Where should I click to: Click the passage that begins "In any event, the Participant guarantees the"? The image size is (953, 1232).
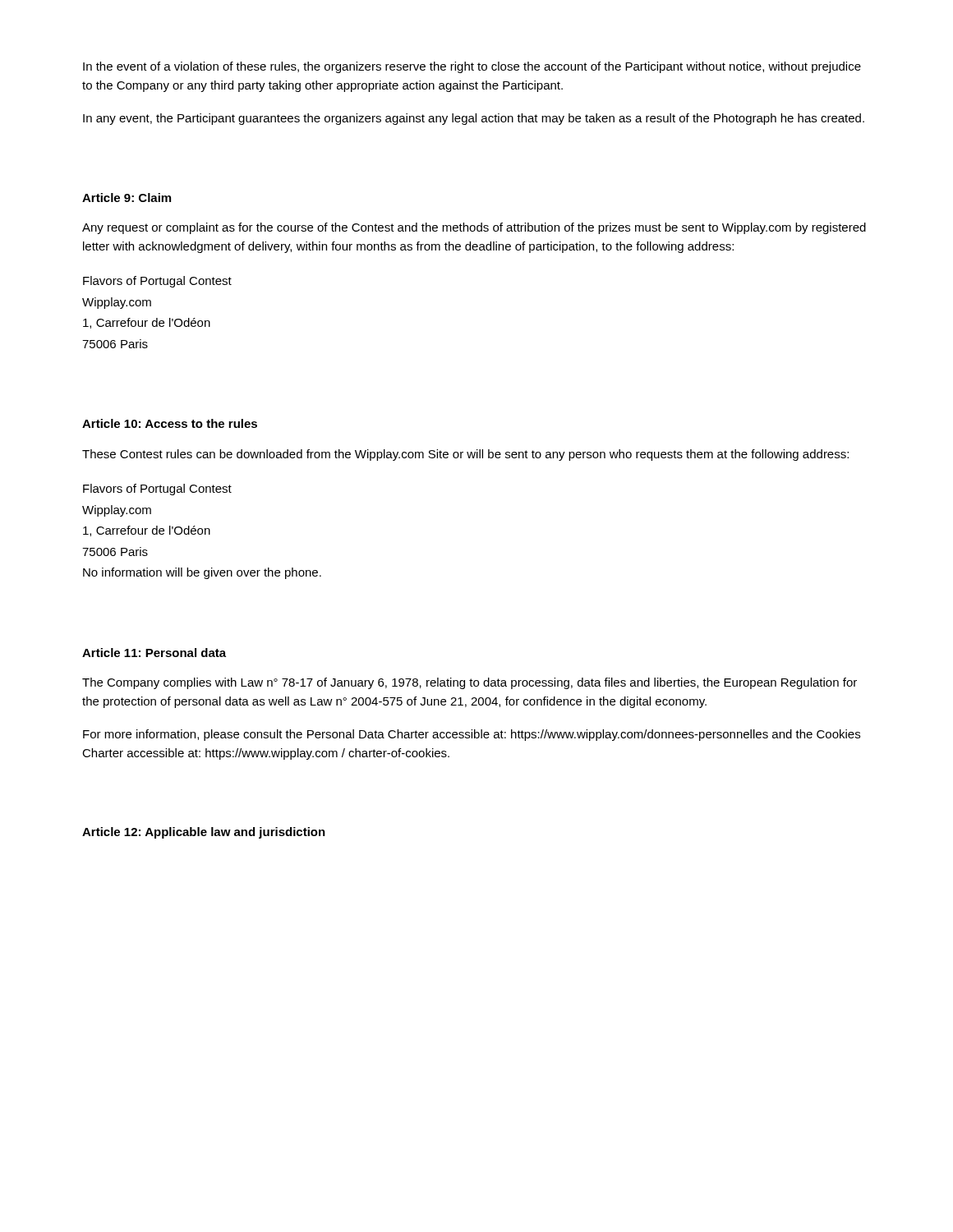(x=474, y=118)
